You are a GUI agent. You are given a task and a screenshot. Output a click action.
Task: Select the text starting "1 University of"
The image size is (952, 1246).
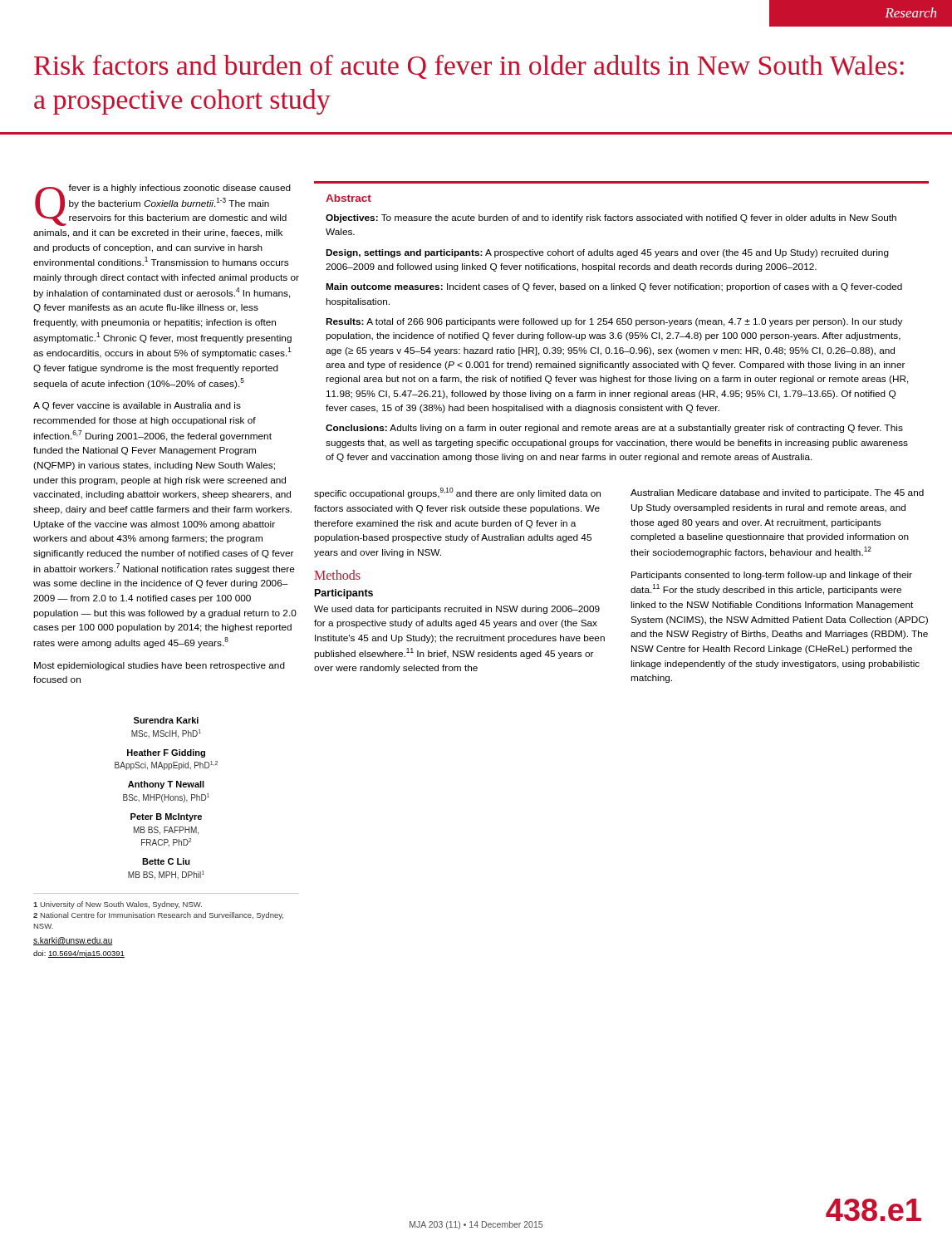pyautogui.click(x=159, y=915)
